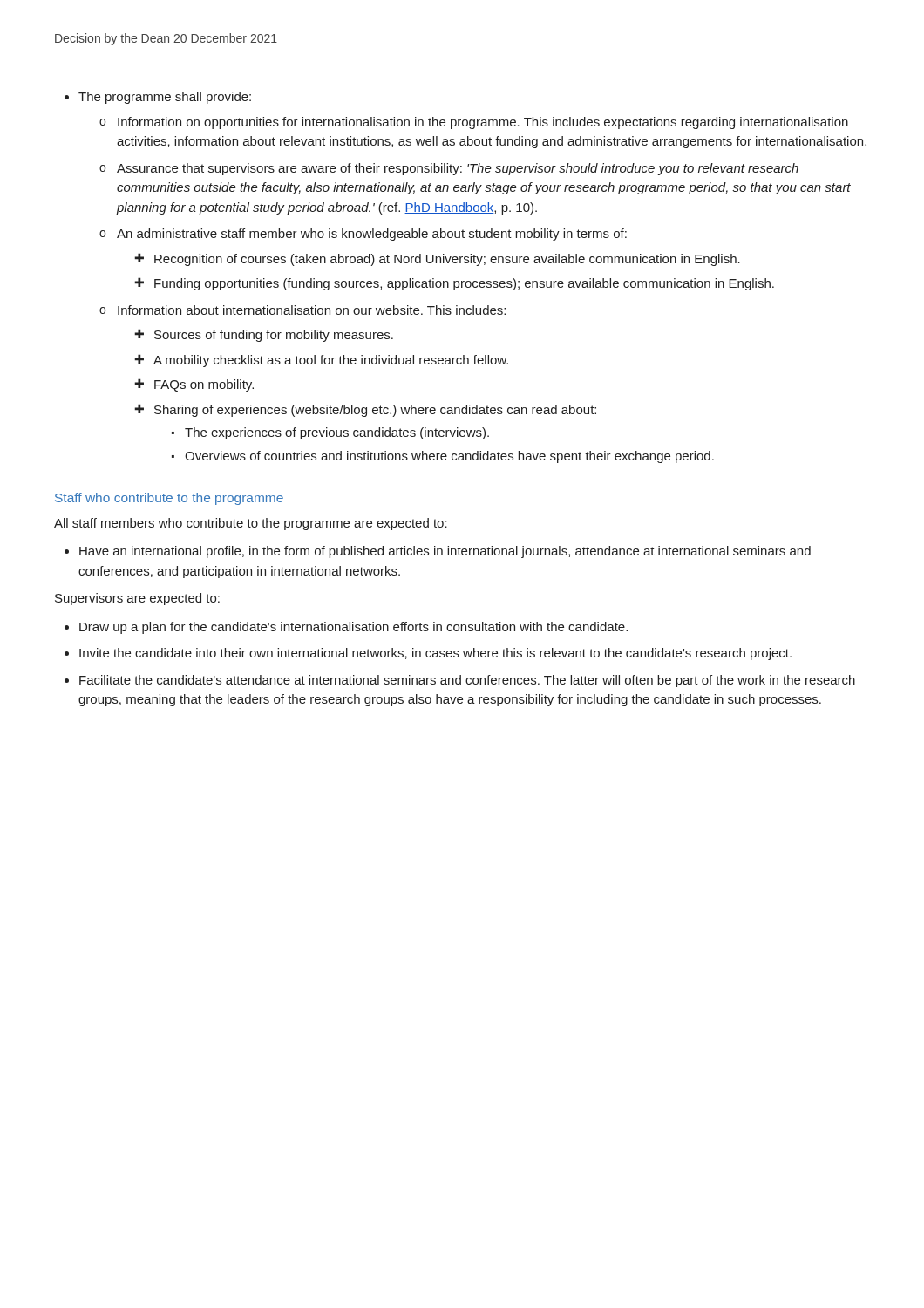Click on the list item with the text "A mobility checklist"

[x=331, y=359]
